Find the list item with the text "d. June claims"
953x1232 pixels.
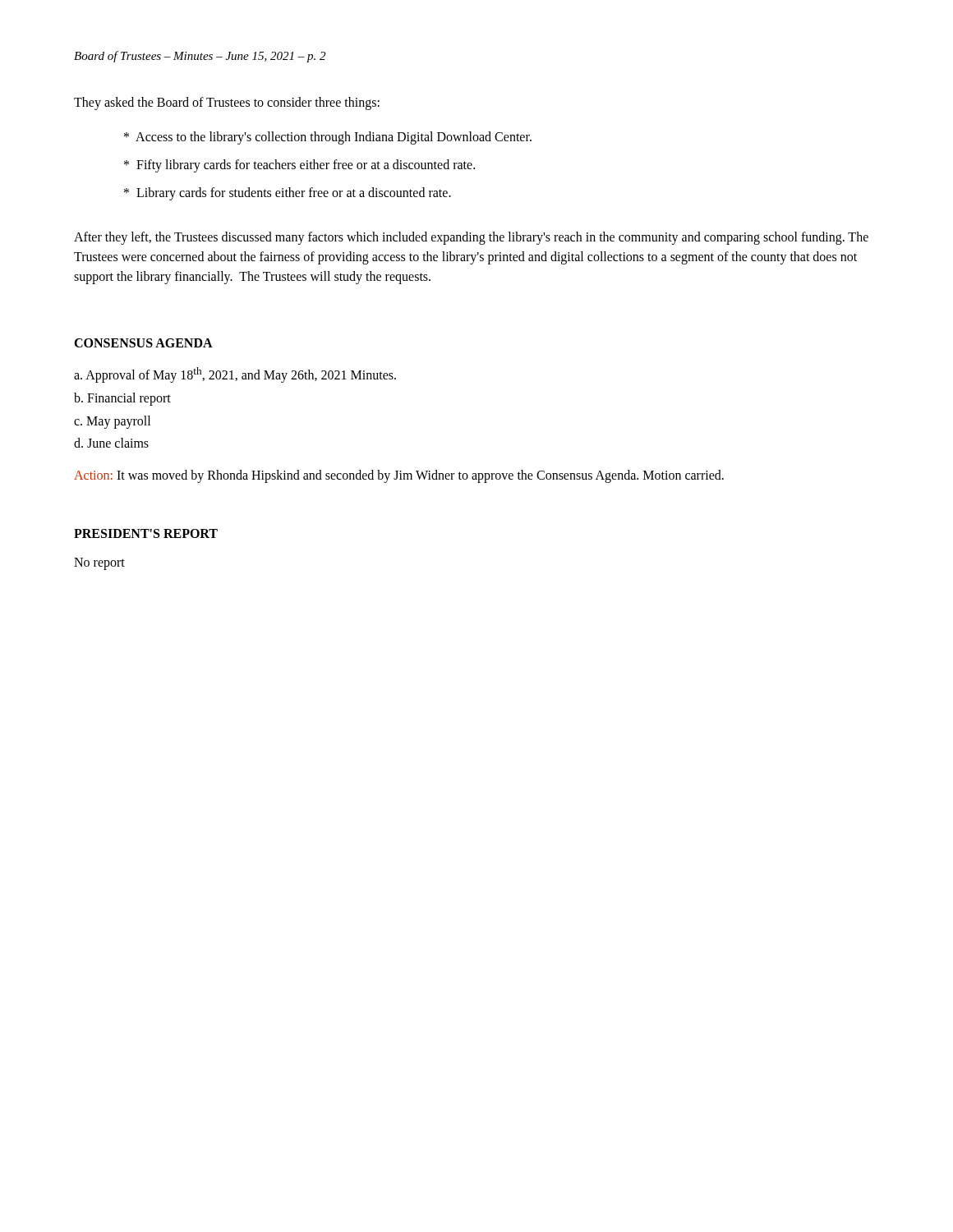[111, 443]
